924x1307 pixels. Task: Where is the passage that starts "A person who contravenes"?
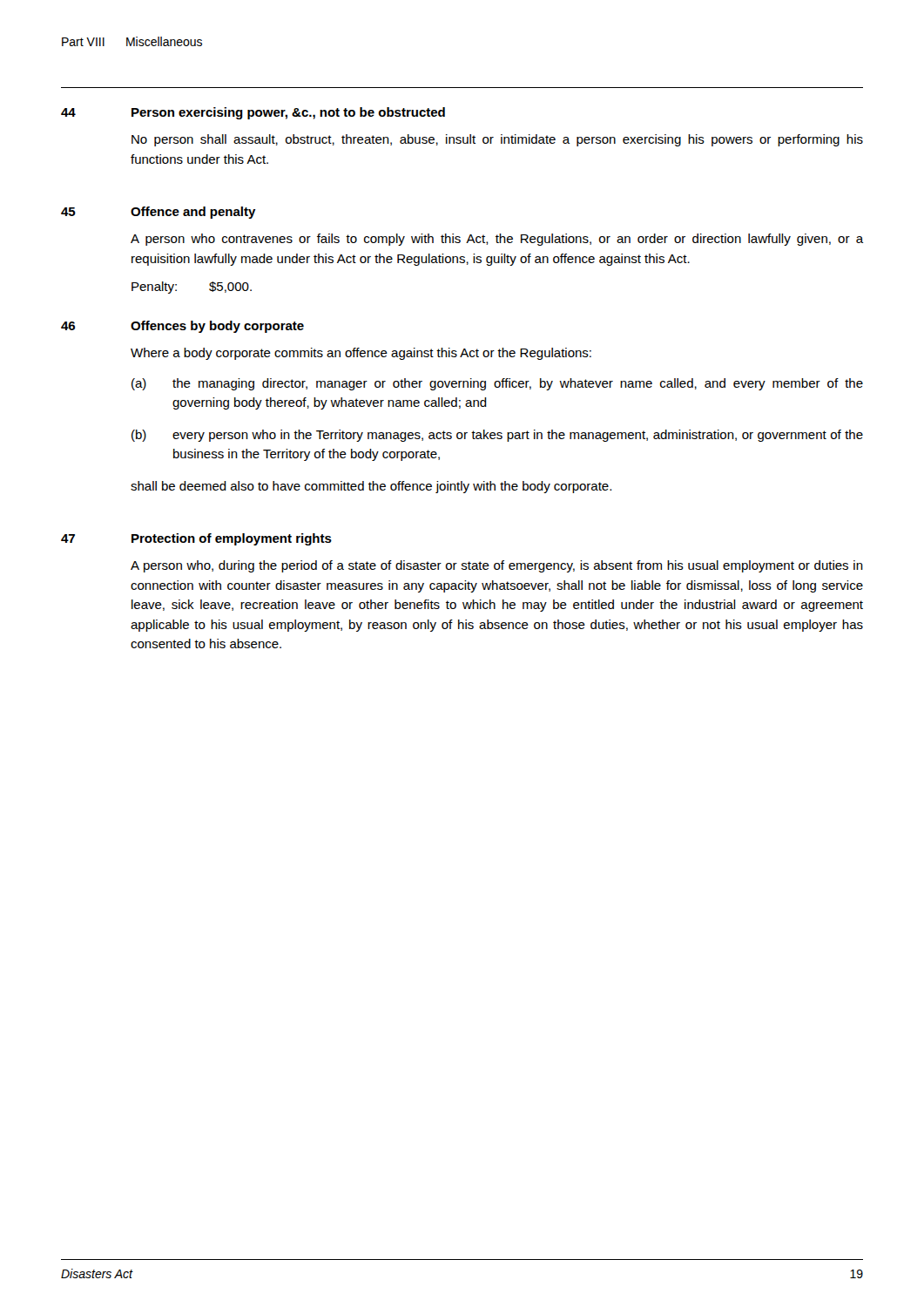point(497,248)
